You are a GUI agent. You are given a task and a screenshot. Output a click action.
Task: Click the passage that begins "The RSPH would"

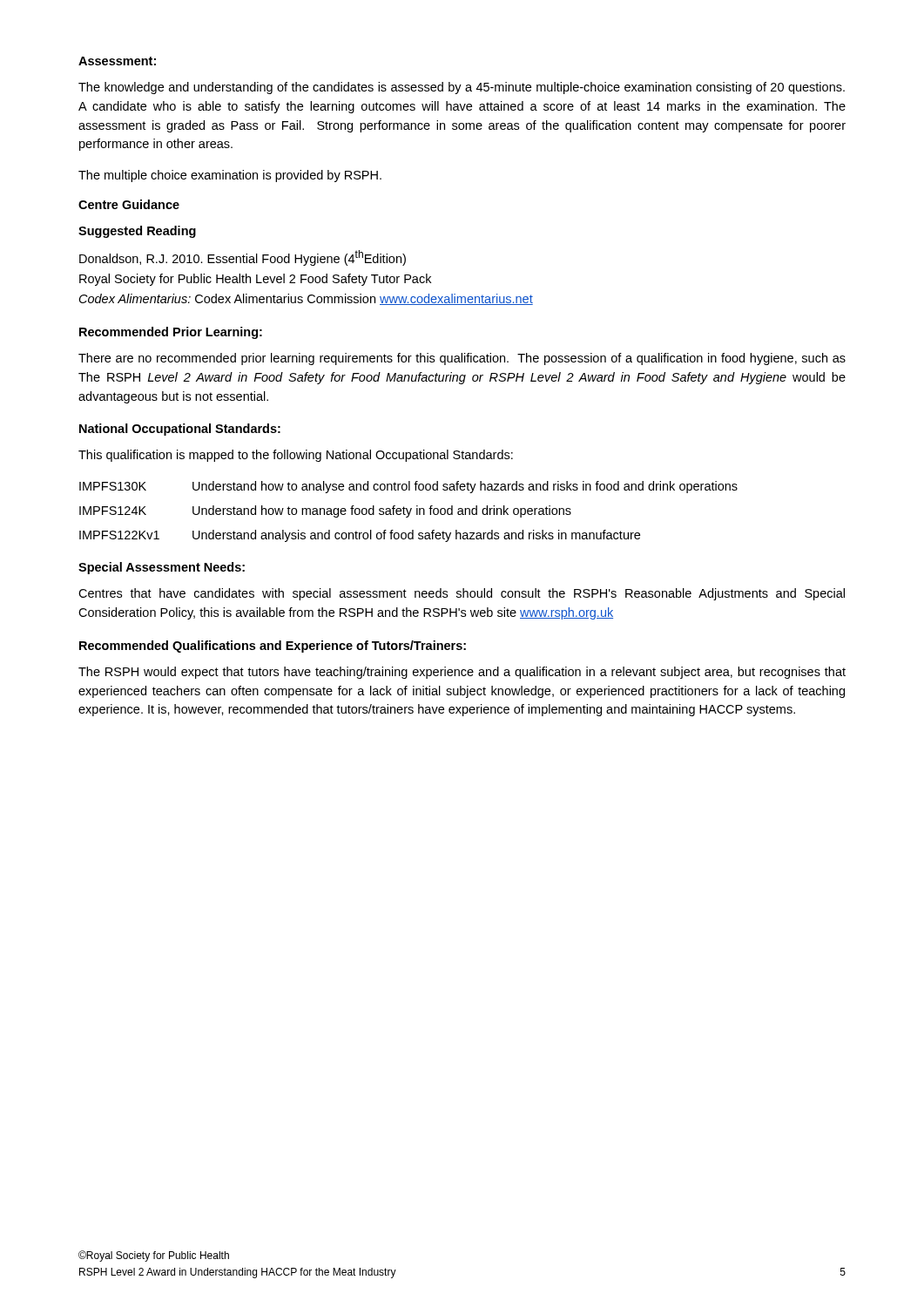click(462, 691)
